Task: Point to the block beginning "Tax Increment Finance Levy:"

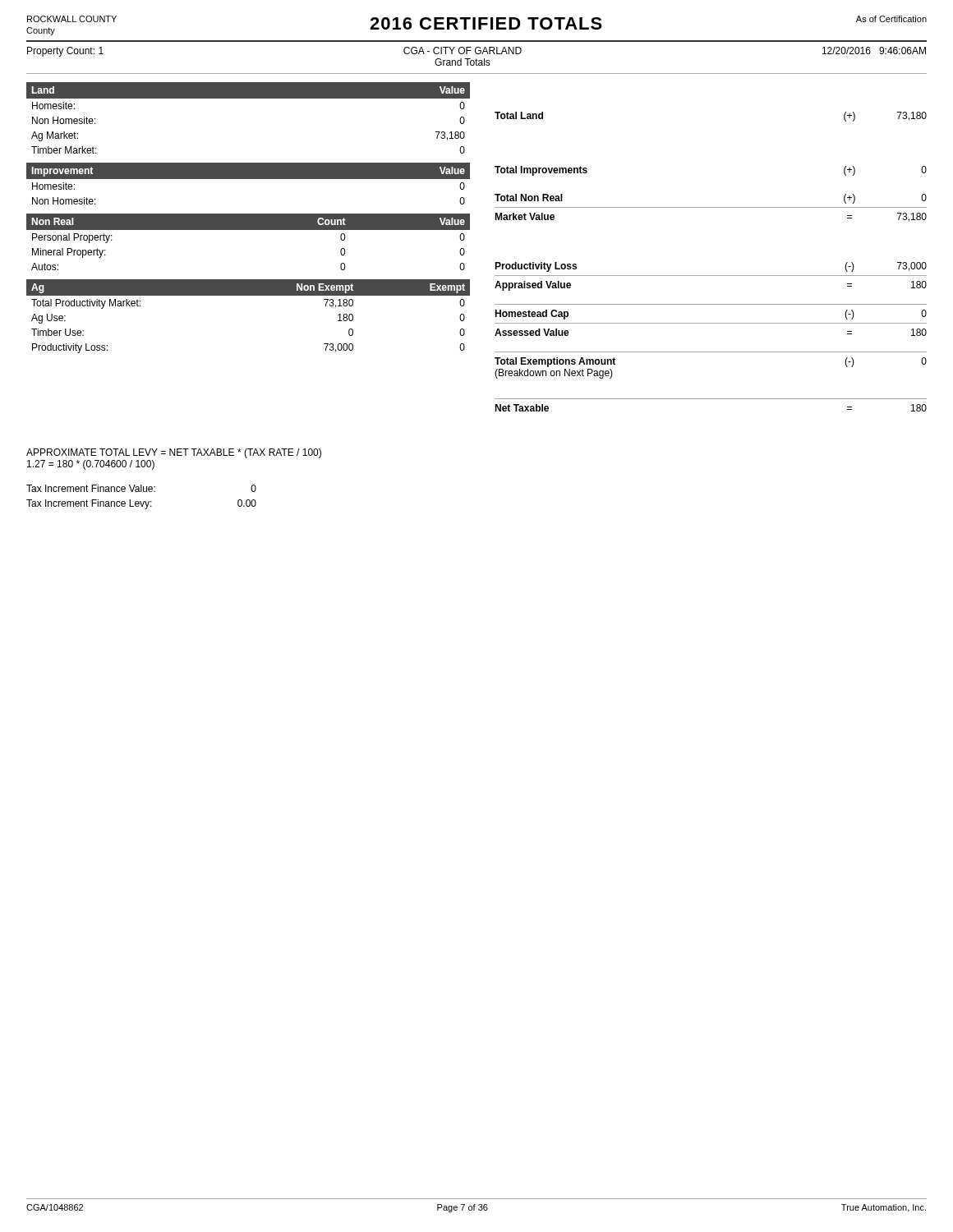Action: [x=141, y=503]
